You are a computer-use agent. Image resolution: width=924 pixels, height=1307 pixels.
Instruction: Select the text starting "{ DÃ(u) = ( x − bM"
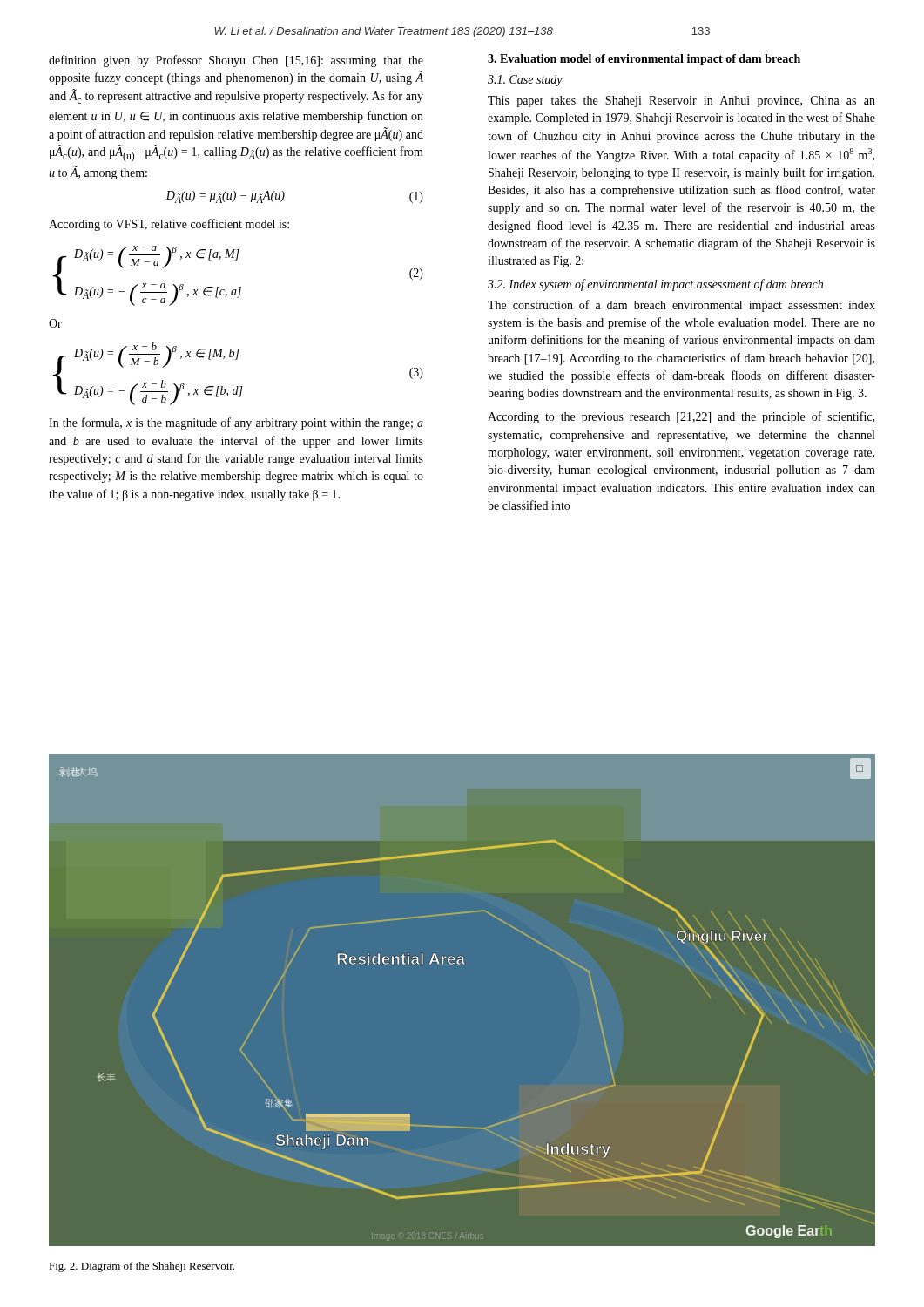(236, 373)
